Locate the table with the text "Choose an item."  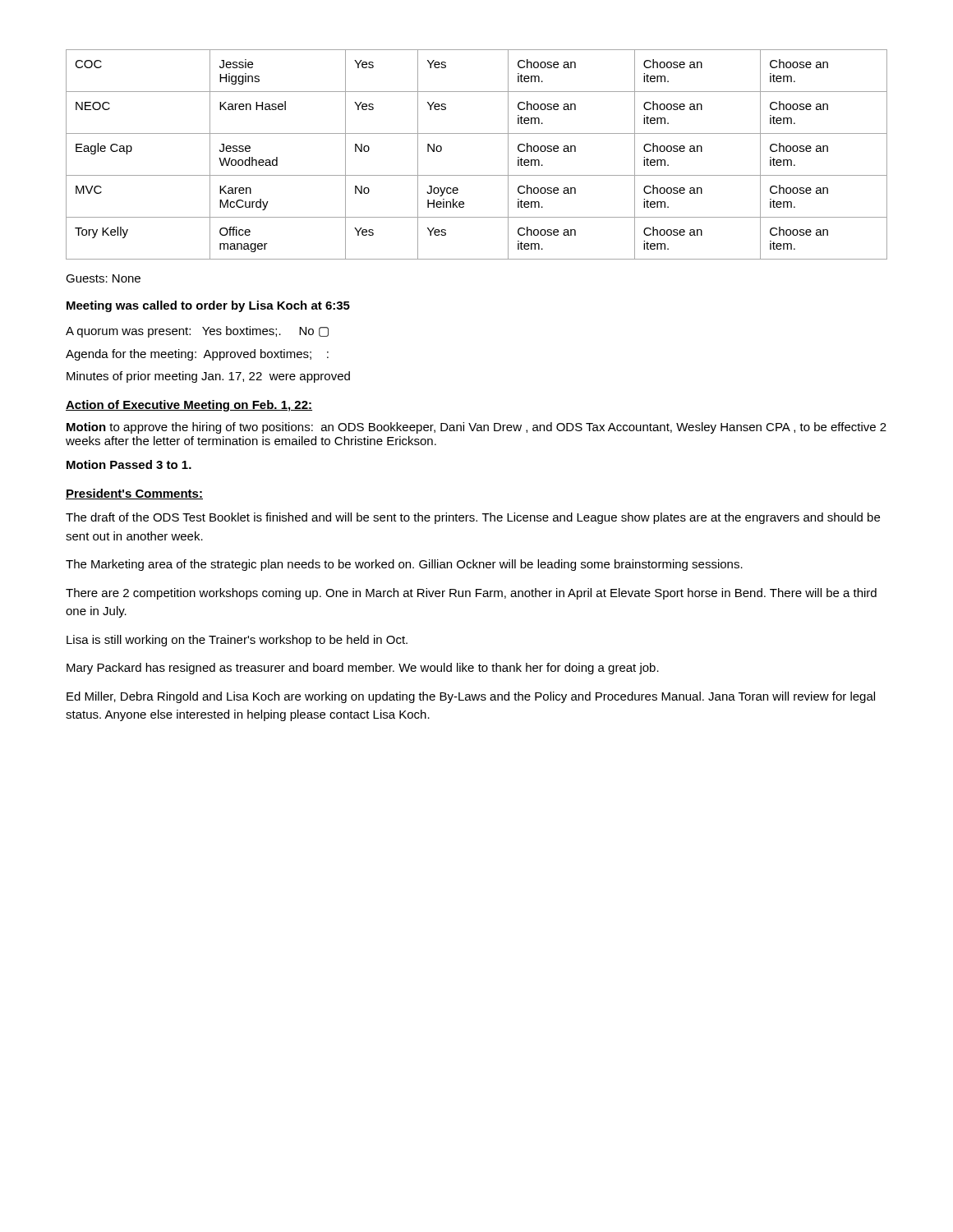pyautogui.click(x=476, y=154)
